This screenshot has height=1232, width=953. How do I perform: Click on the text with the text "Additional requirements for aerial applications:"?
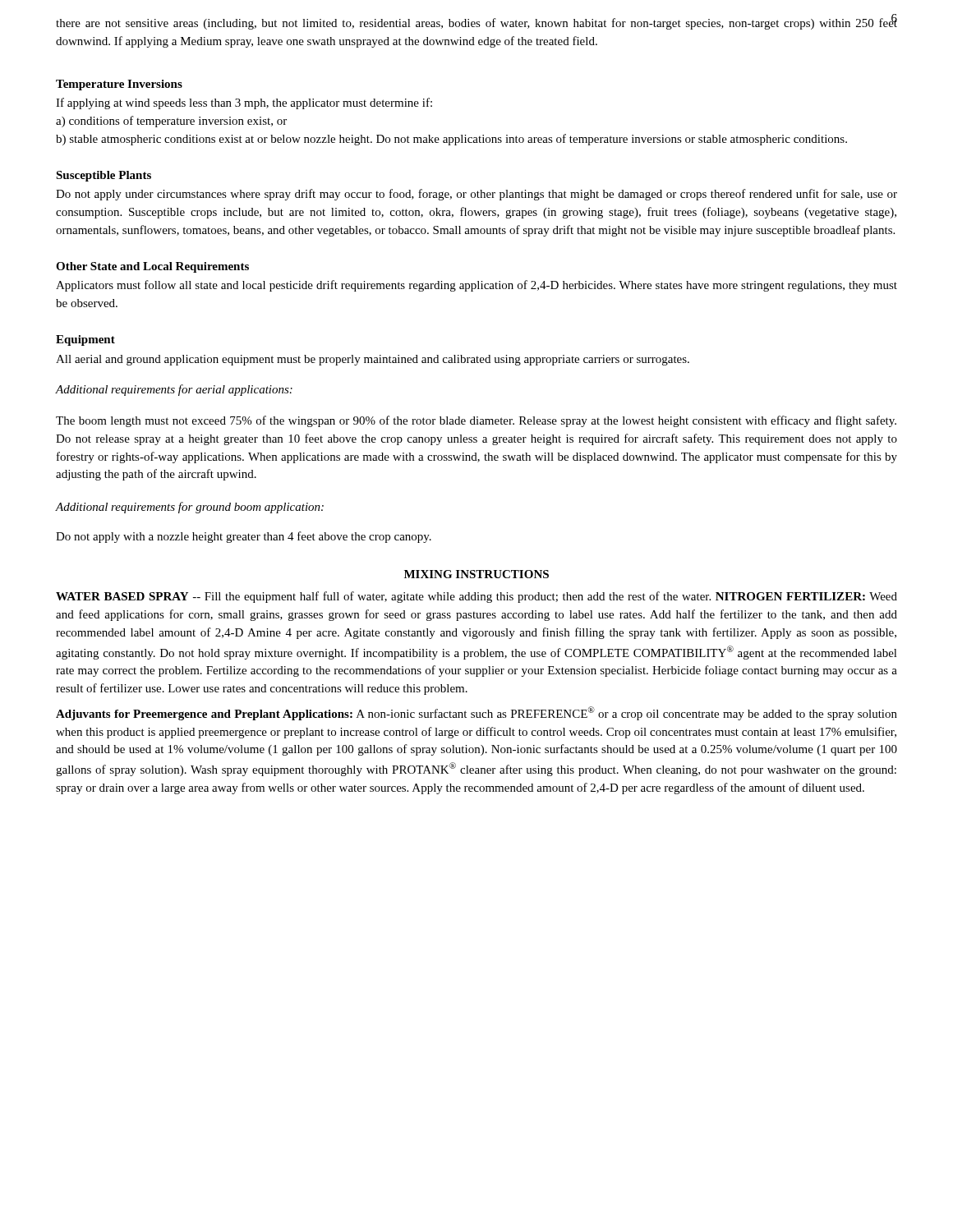click(x=174, y=390)
